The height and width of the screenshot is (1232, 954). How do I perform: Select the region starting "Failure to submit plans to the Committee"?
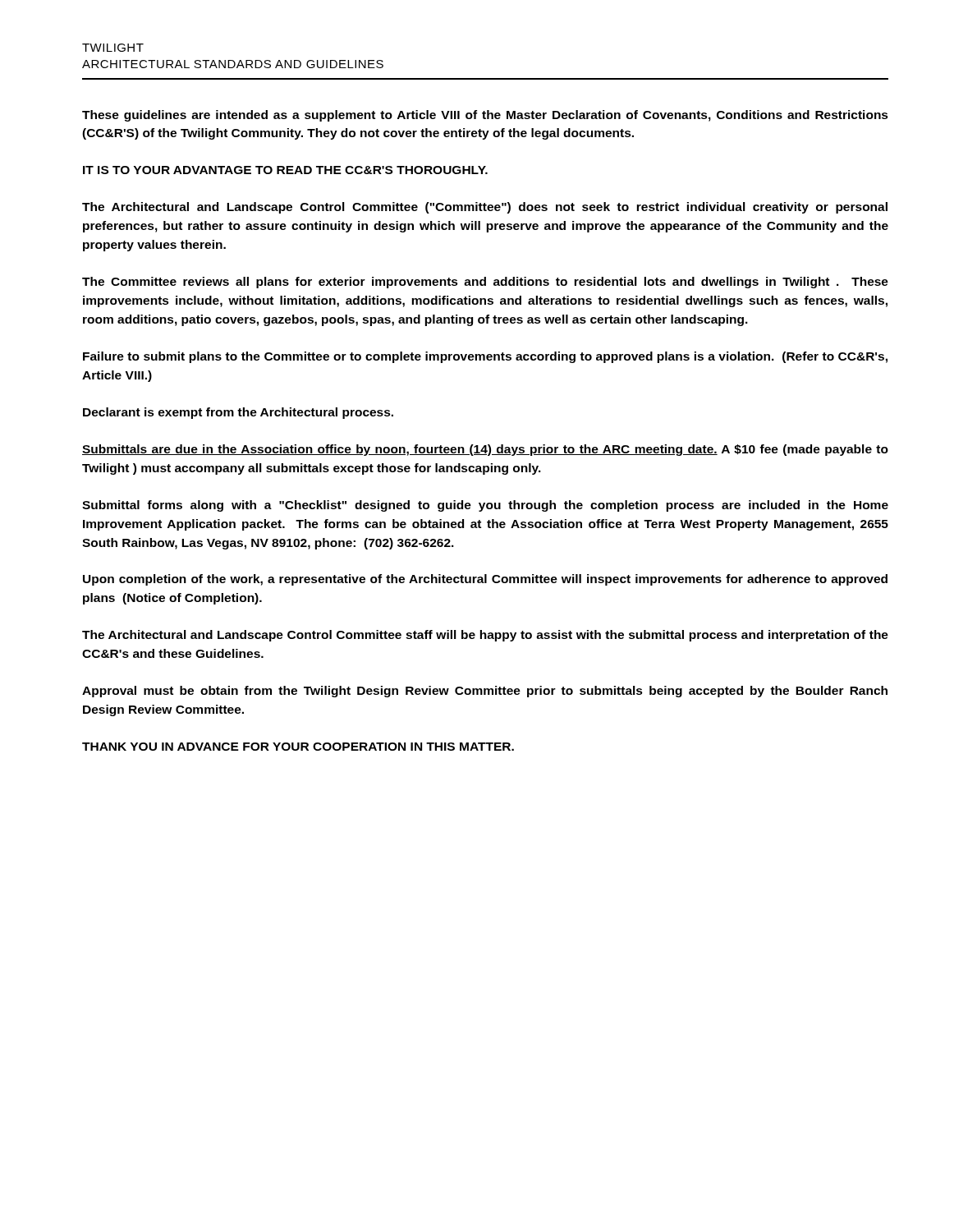(x=485, y=365)
